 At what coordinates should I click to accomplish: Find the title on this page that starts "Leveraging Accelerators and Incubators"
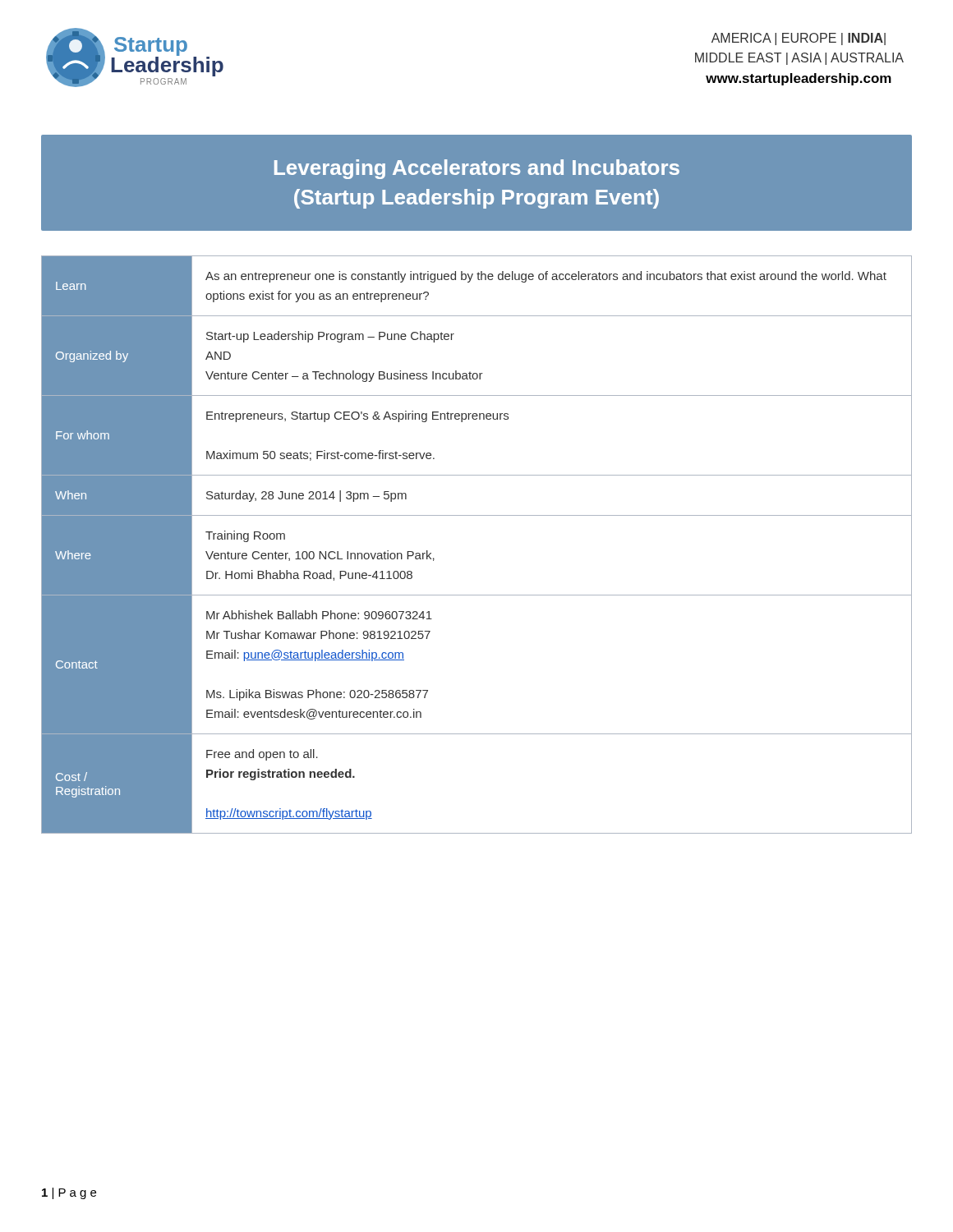pos(476,183)
